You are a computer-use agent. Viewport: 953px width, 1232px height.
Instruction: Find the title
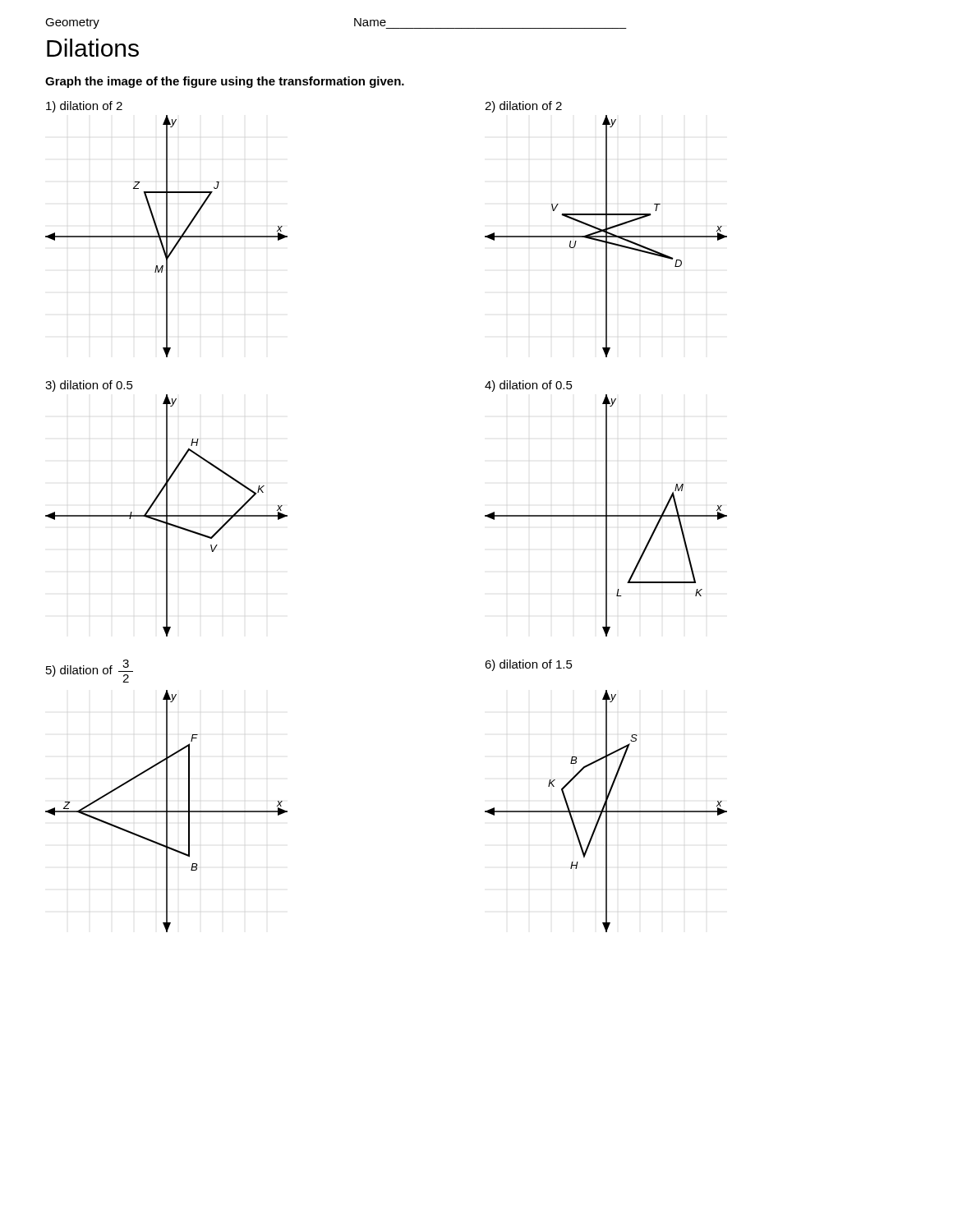click(x=92, y=48)
